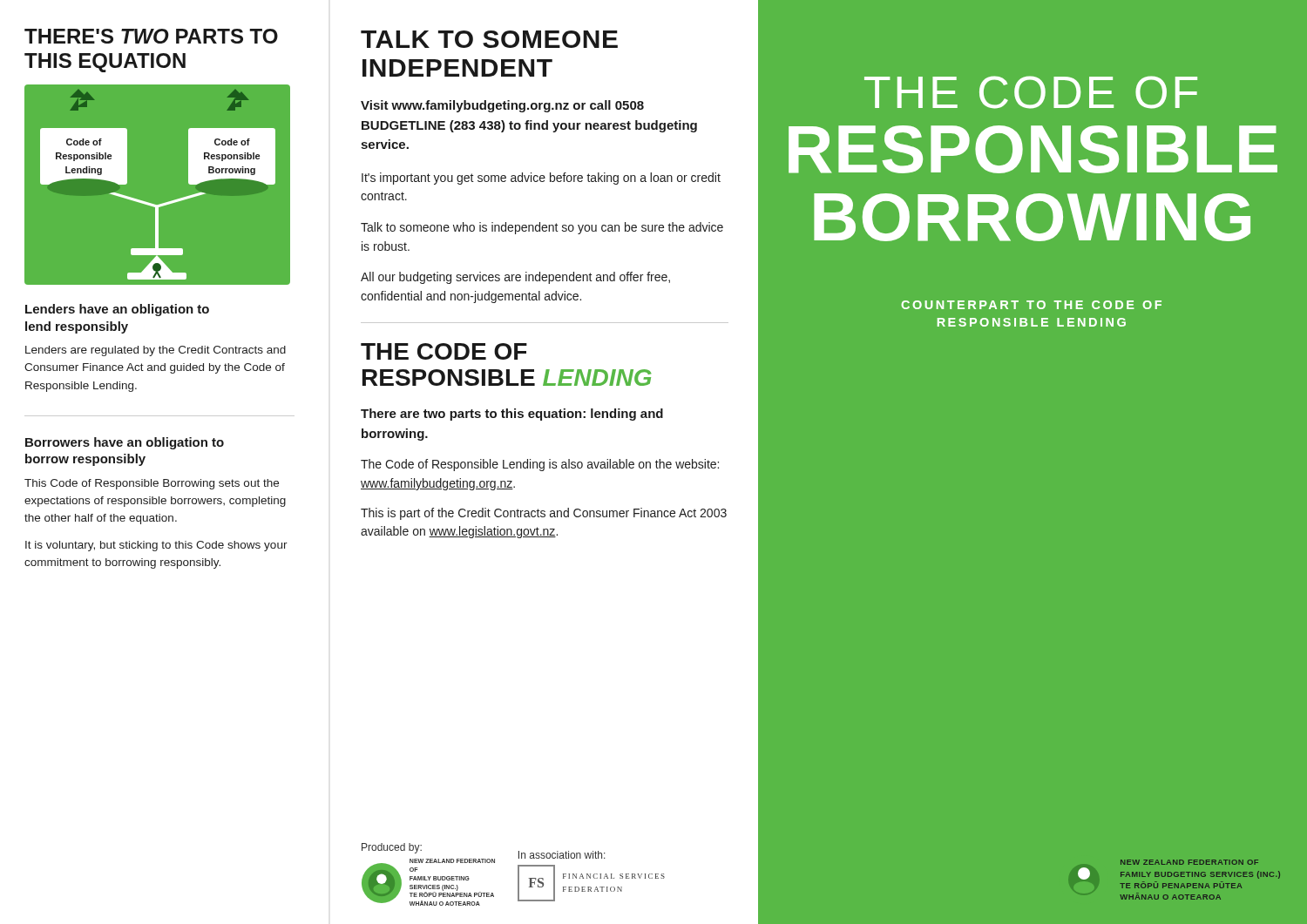Image resolution: width=1307 pixels, height=924 pixels.
Task: Click on the element starting "Borrowers have an obligation toborrow responsibly This"
Action: [x=159, y=503]
